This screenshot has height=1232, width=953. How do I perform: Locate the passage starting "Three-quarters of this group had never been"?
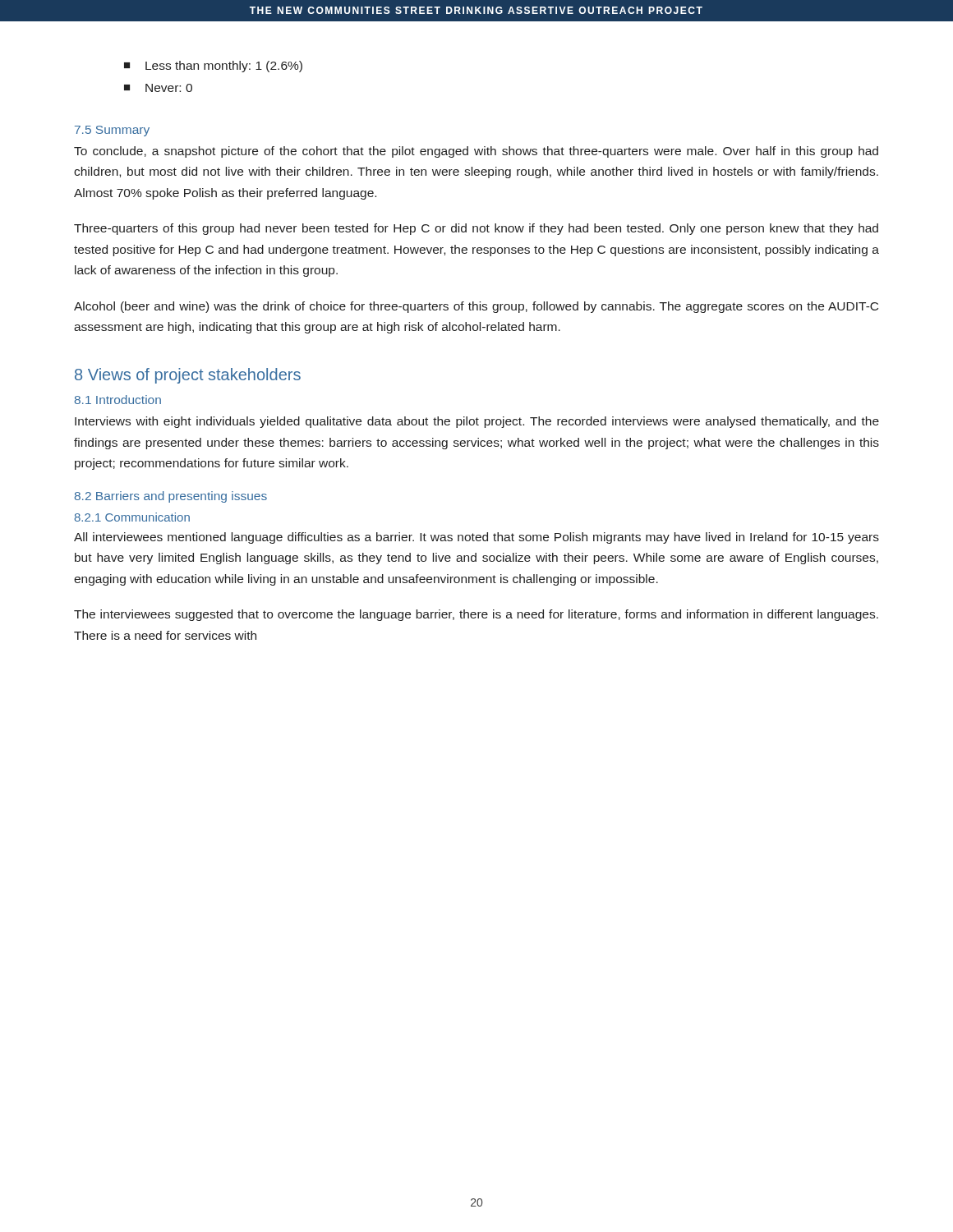coord(476,249)
